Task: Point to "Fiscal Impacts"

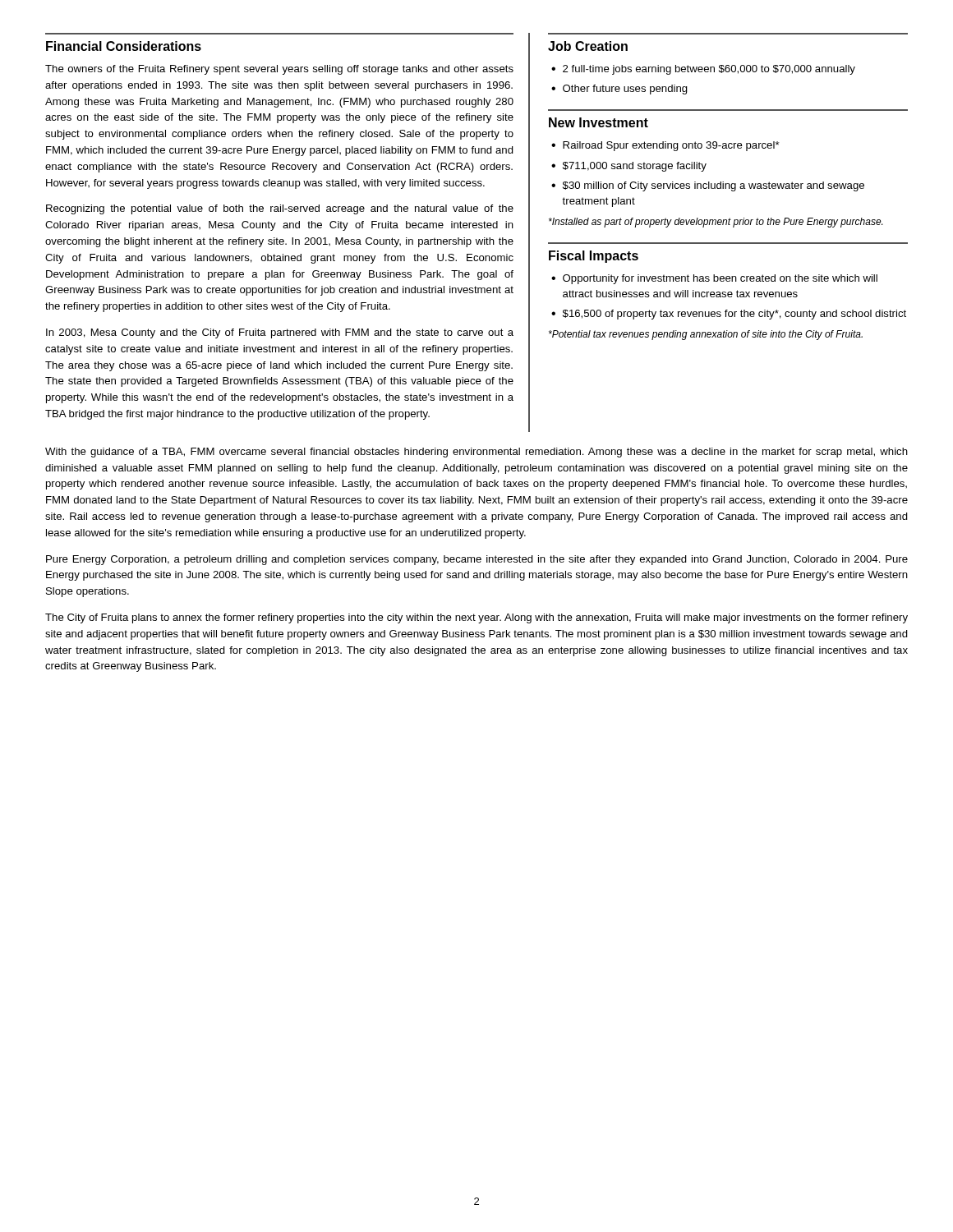Action: click(593, 256)
